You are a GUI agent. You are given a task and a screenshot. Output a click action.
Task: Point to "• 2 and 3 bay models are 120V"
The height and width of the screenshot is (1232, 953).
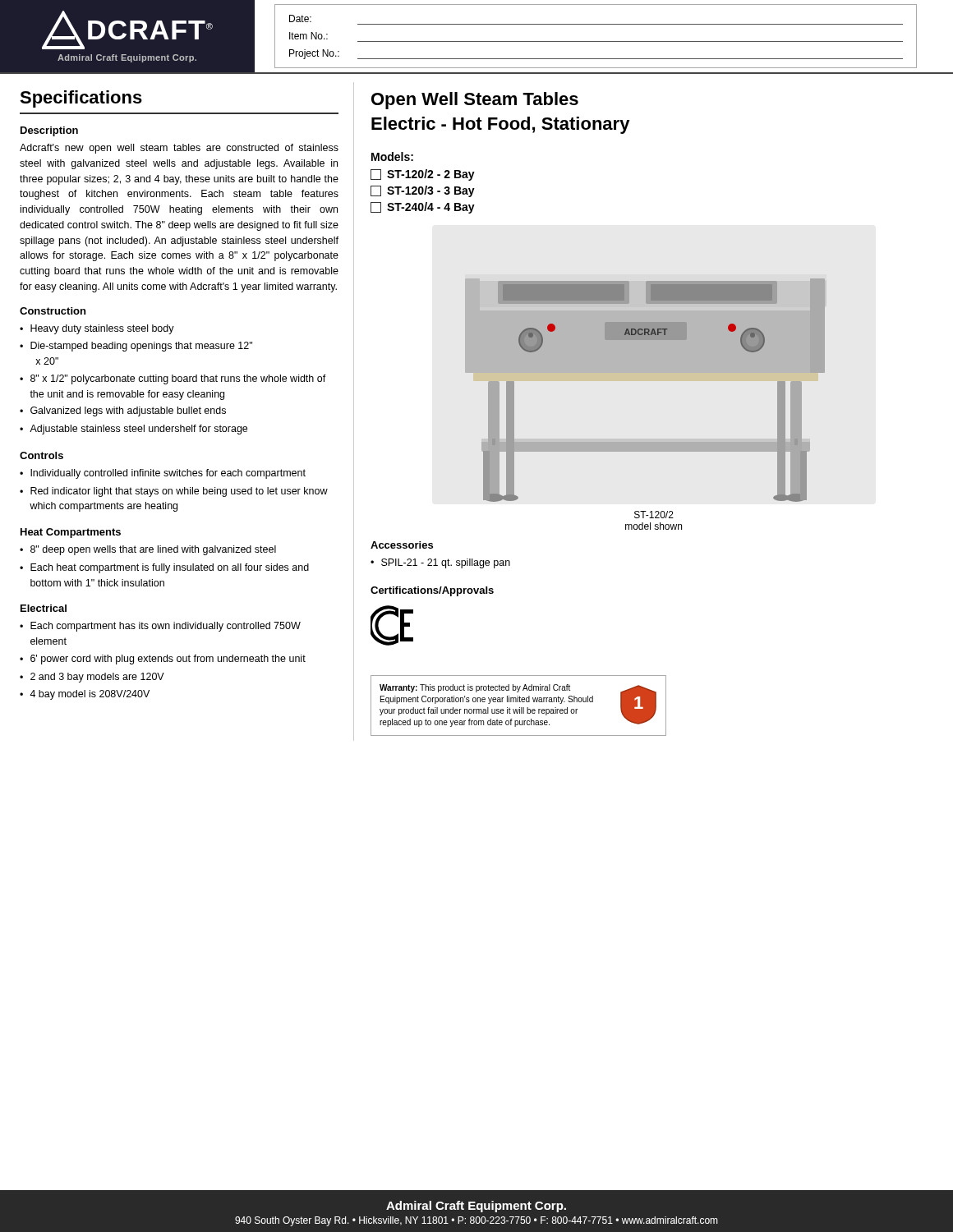[92, 677]
